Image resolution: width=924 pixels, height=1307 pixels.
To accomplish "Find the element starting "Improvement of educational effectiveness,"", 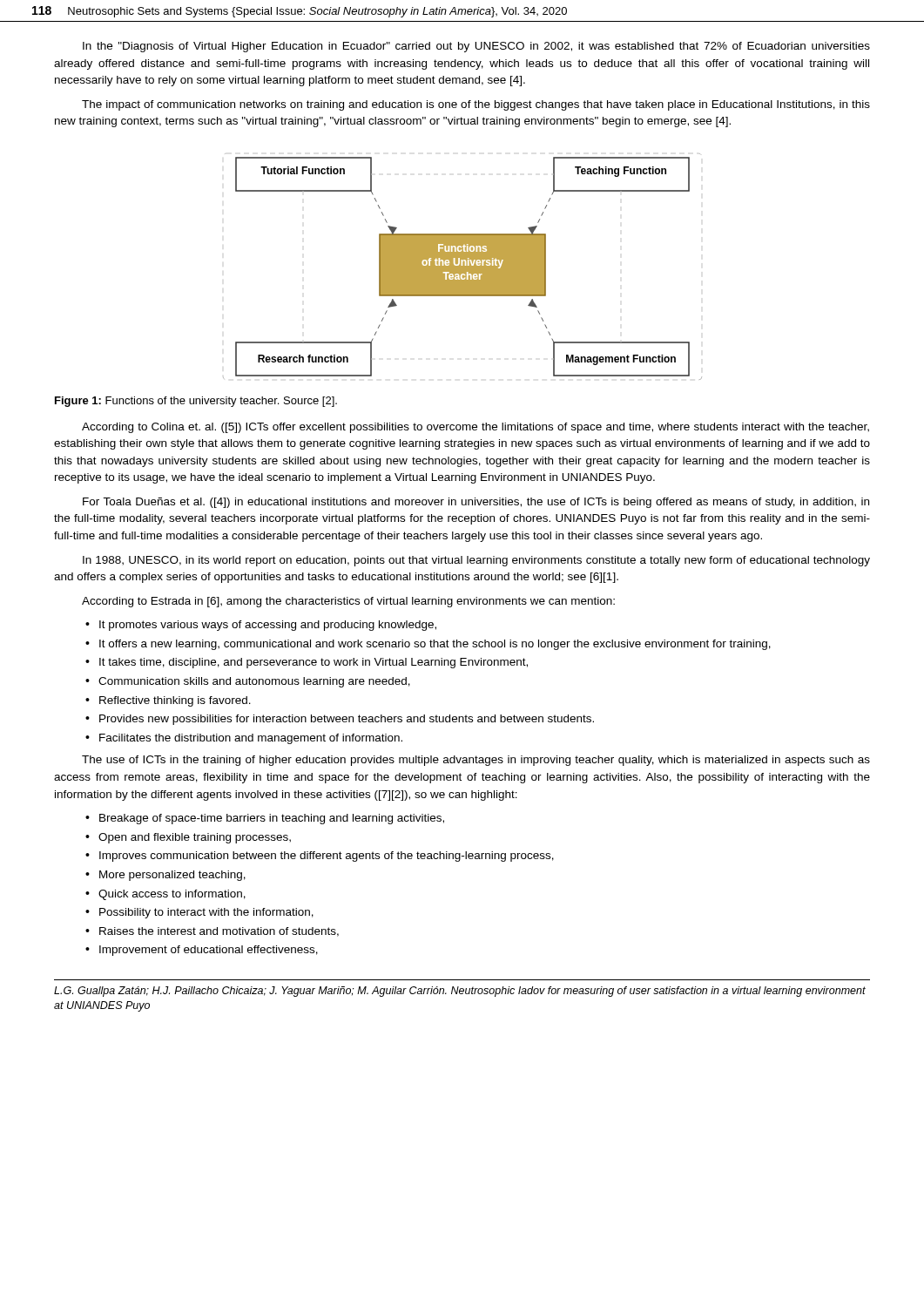I will tap(202, 951).
